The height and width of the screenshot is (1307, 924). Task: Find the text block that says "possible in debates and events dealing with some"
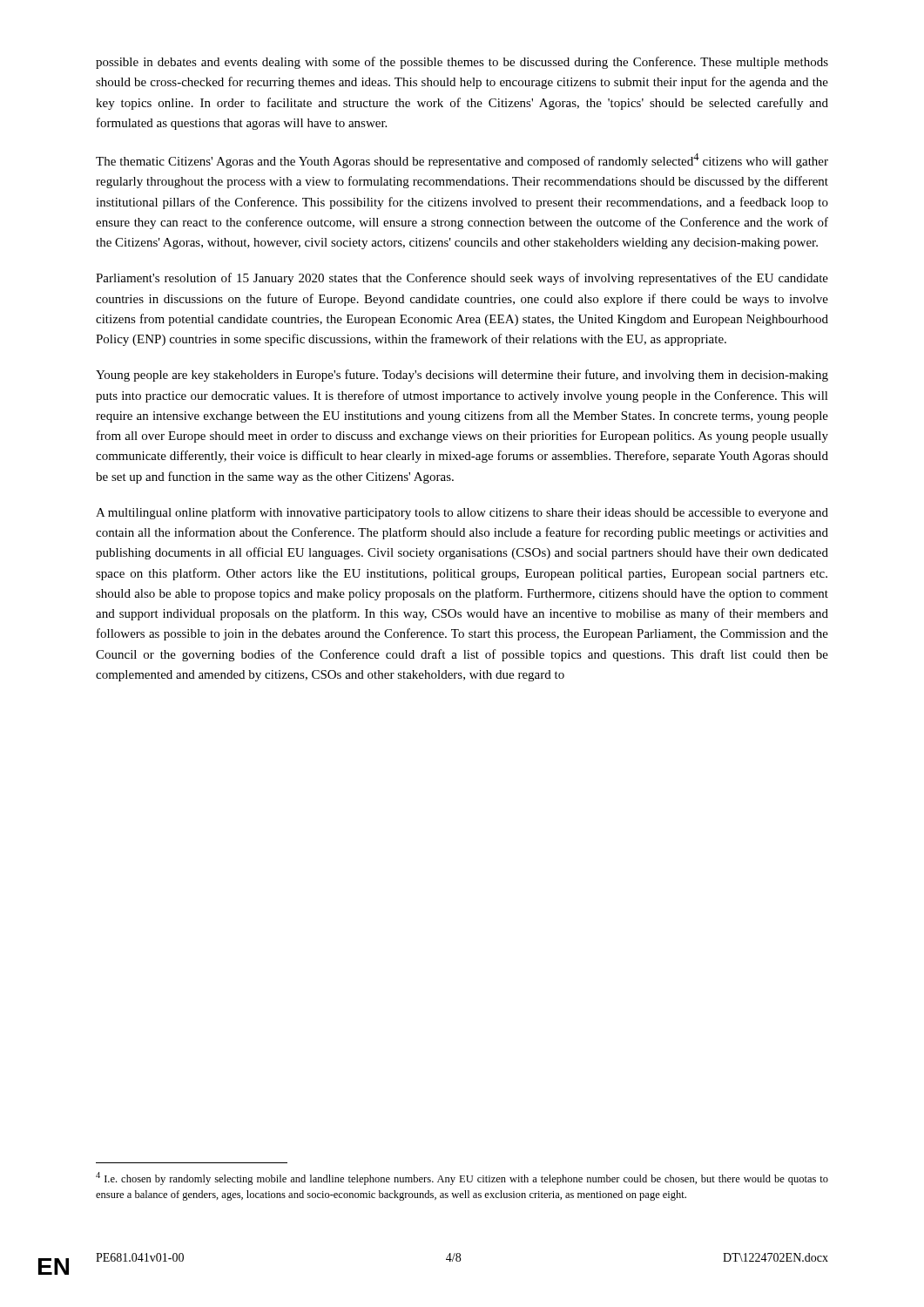pyautogui.click(x=462, y=92)
